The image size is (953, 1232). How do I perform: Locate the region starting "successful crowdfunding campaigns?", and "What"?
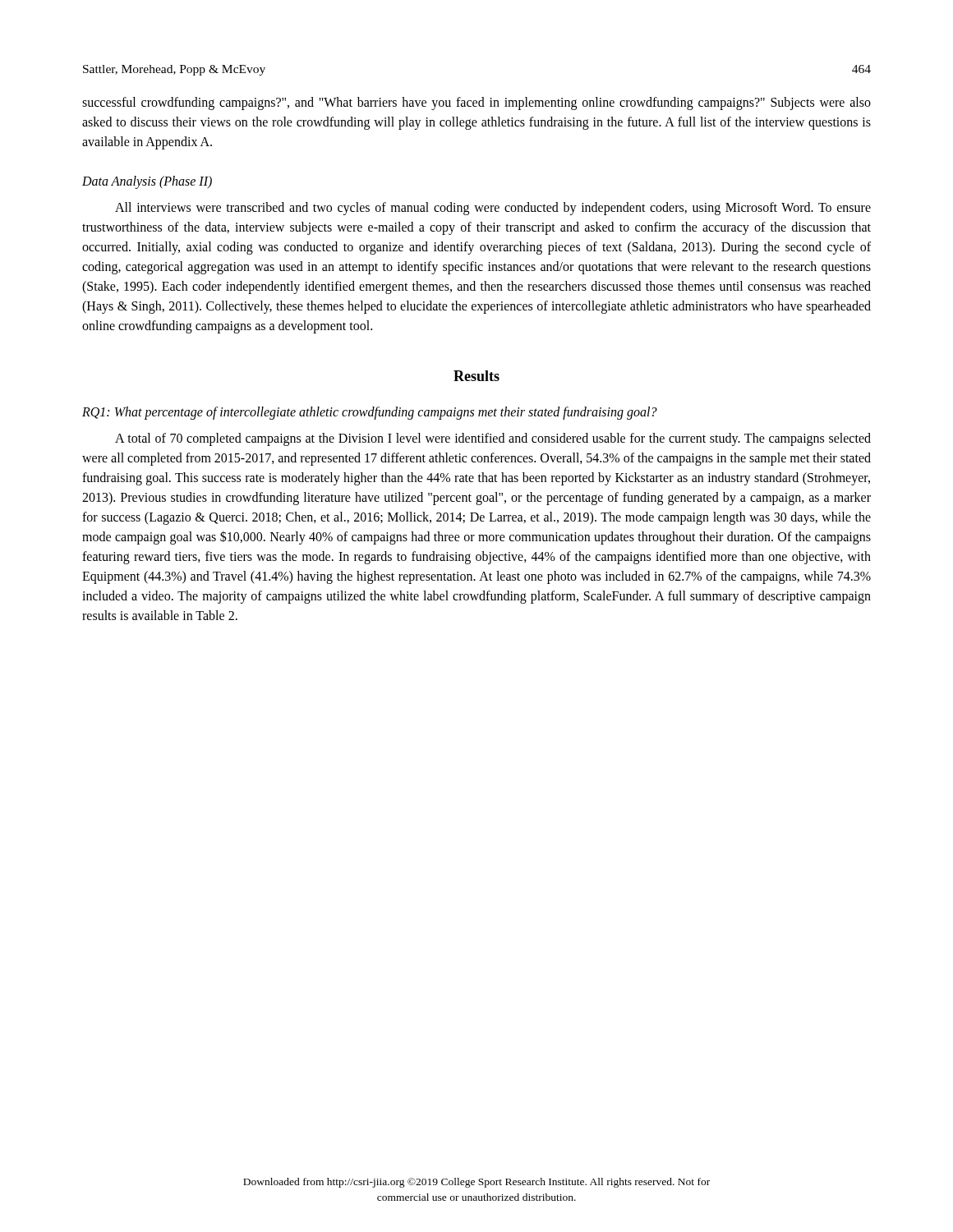[x=476, y=122]
